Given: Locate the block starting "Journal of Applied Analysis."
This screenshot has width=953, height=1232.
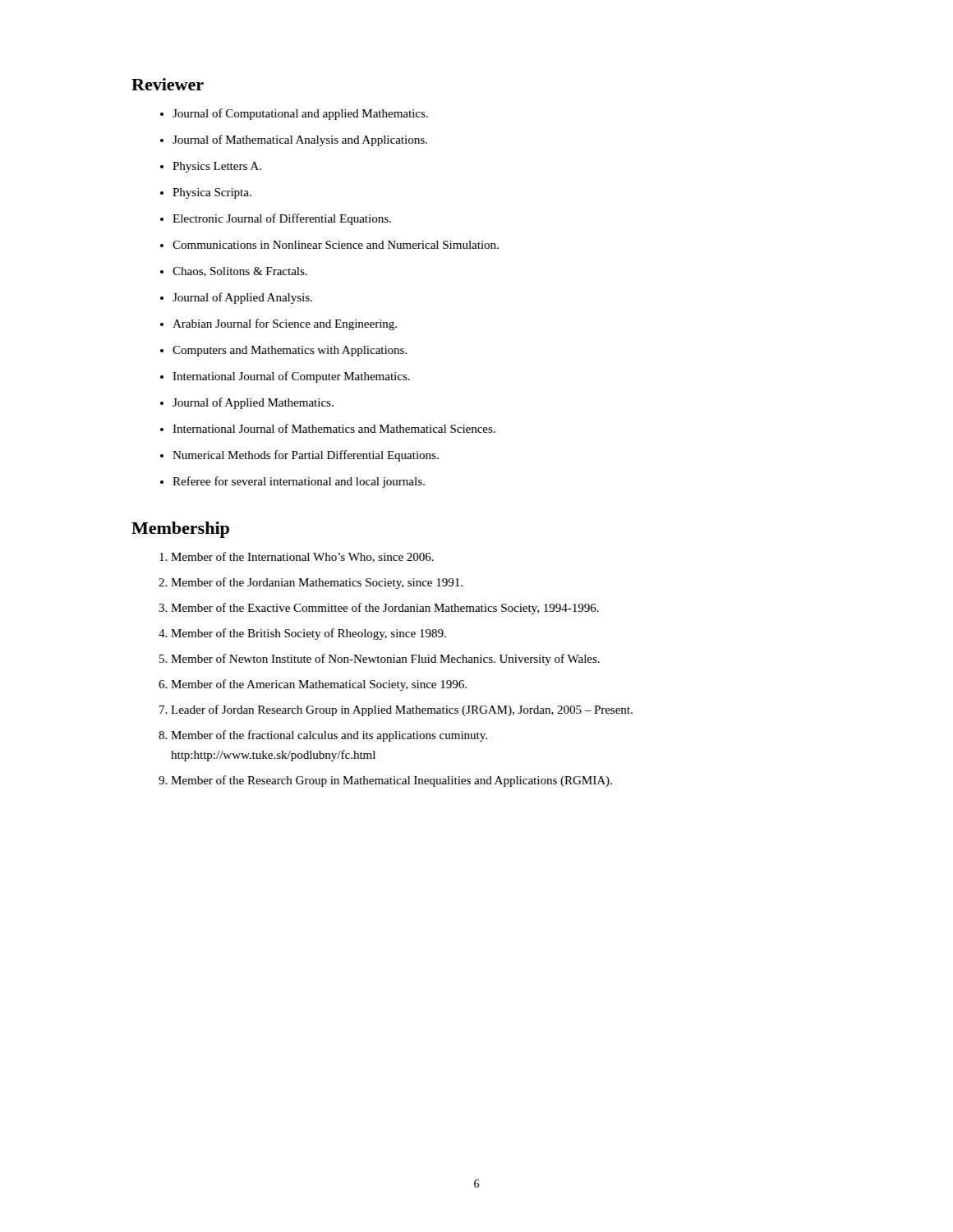Looking at the screenshot, I should coord(243,297).
